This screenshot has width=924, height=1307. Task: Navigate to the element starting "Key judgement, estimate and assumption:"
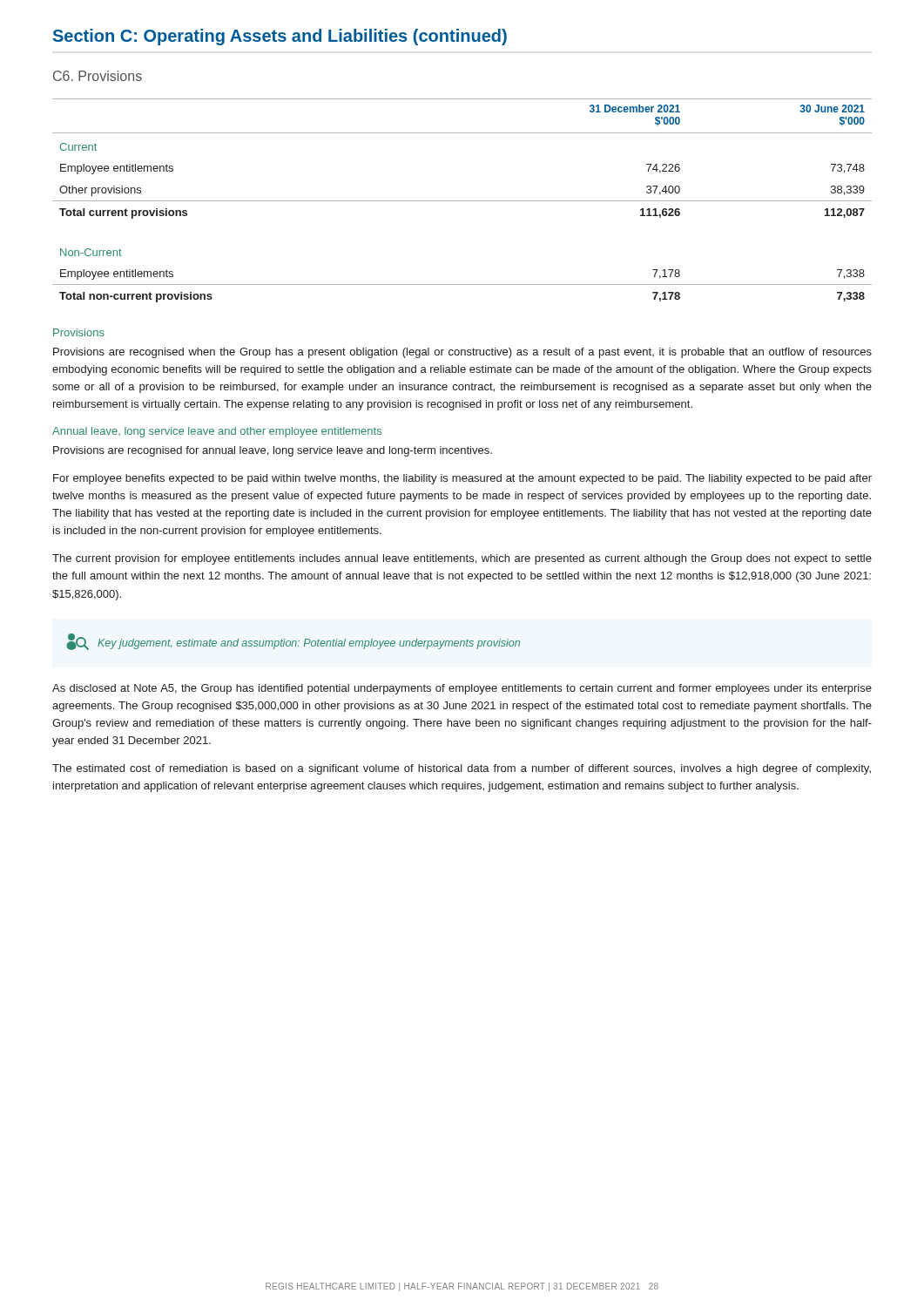tap(292, 643)
